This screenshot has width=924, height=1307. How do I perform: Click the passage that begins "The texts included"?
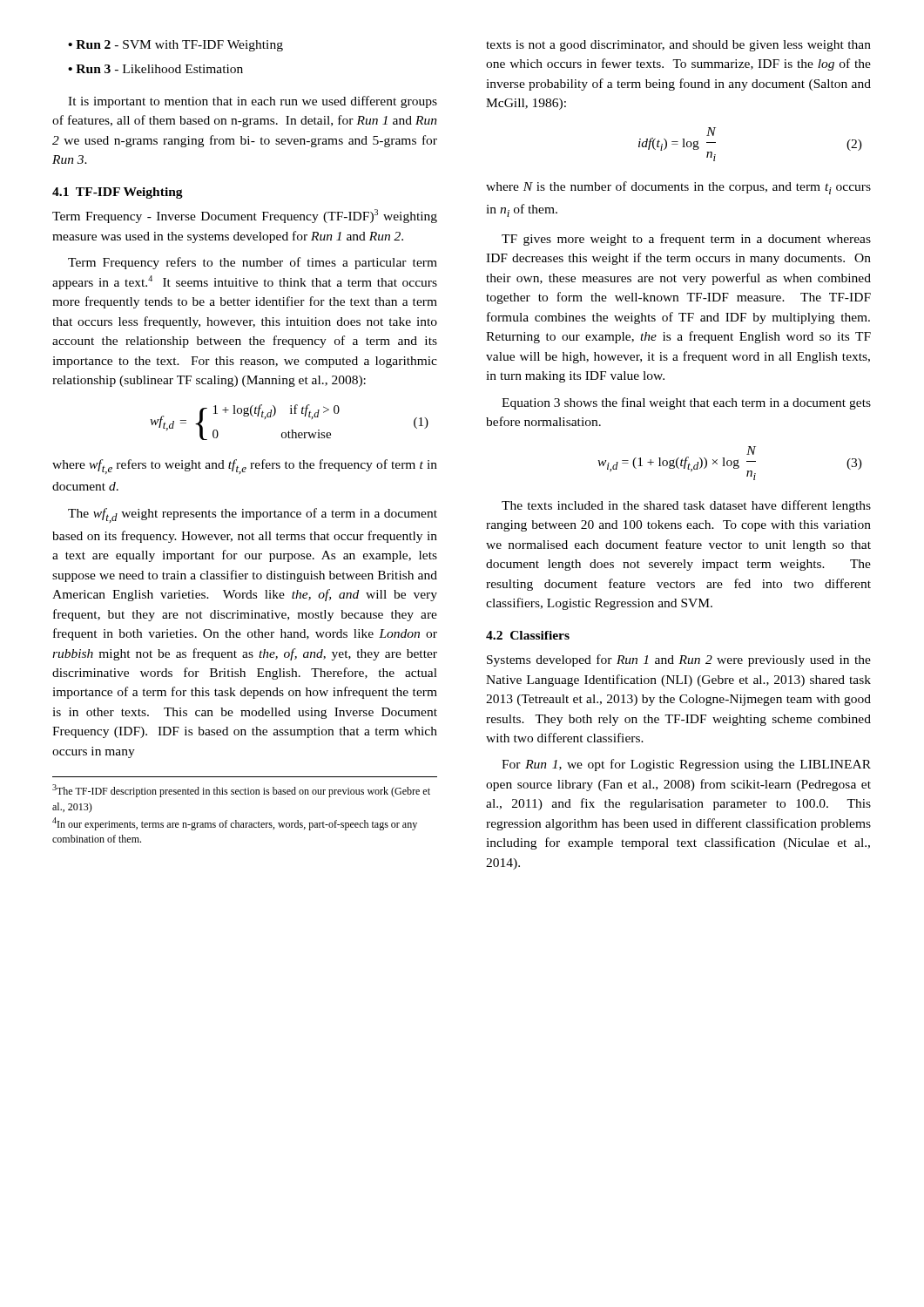coord(678,554)
